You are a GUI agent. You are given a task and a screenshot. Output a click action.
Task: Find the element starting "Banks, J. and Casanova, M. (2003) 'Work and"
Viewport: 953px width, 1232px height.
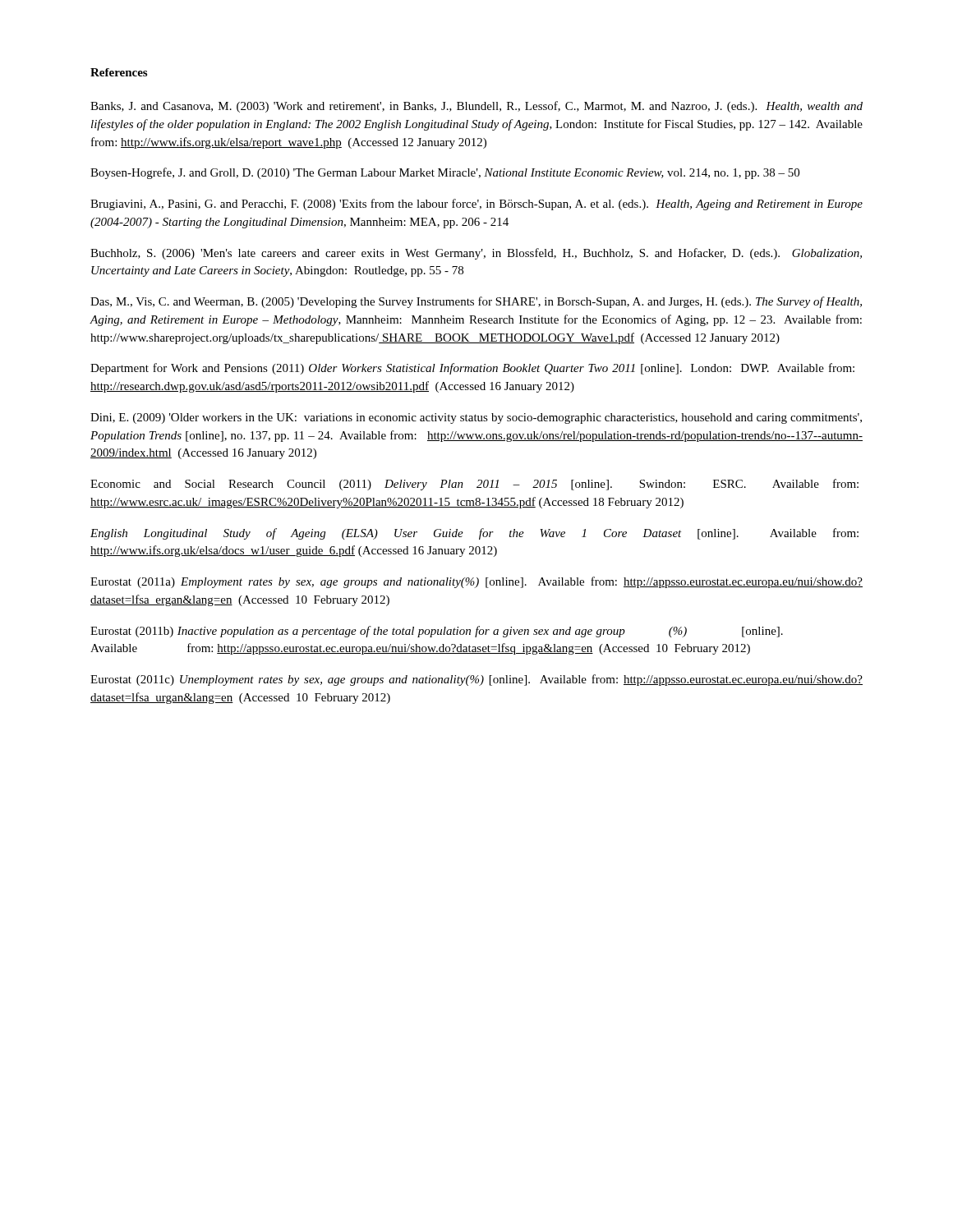[x=476, y=124]
